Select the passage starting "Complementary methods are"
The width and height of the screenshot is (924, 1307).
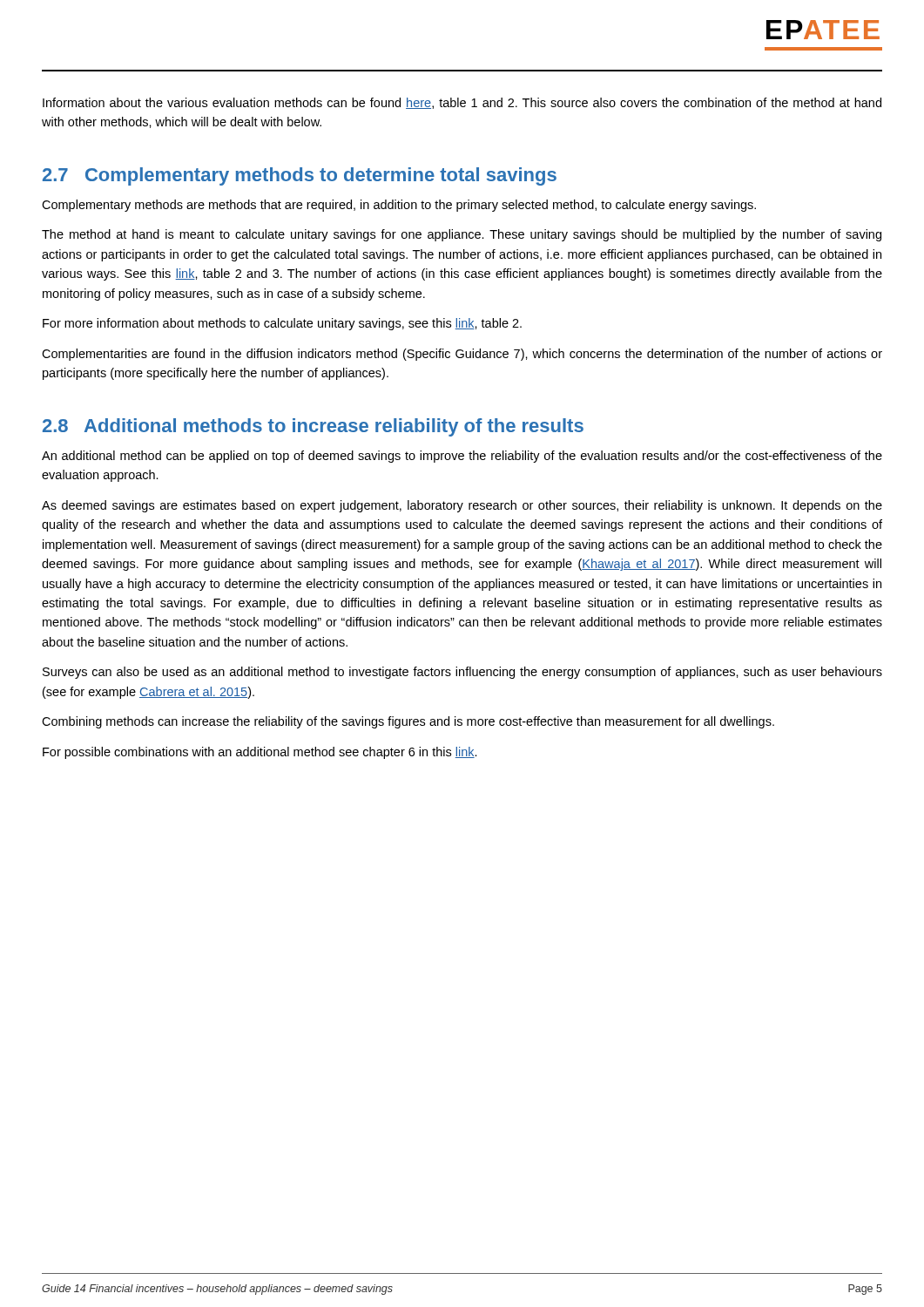coord(399,205)
